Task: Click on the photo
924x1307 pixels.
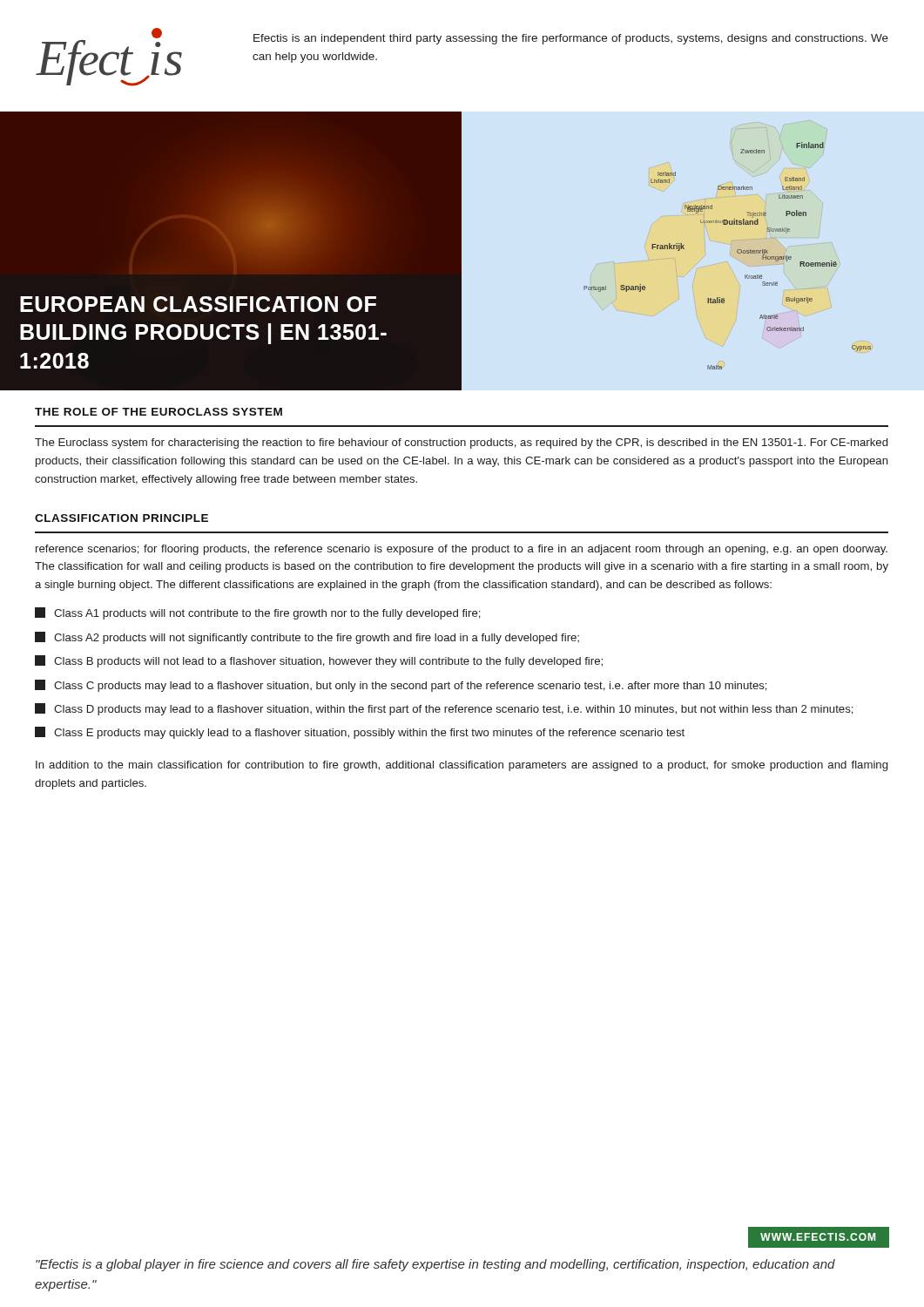Action: click(231, 251)
